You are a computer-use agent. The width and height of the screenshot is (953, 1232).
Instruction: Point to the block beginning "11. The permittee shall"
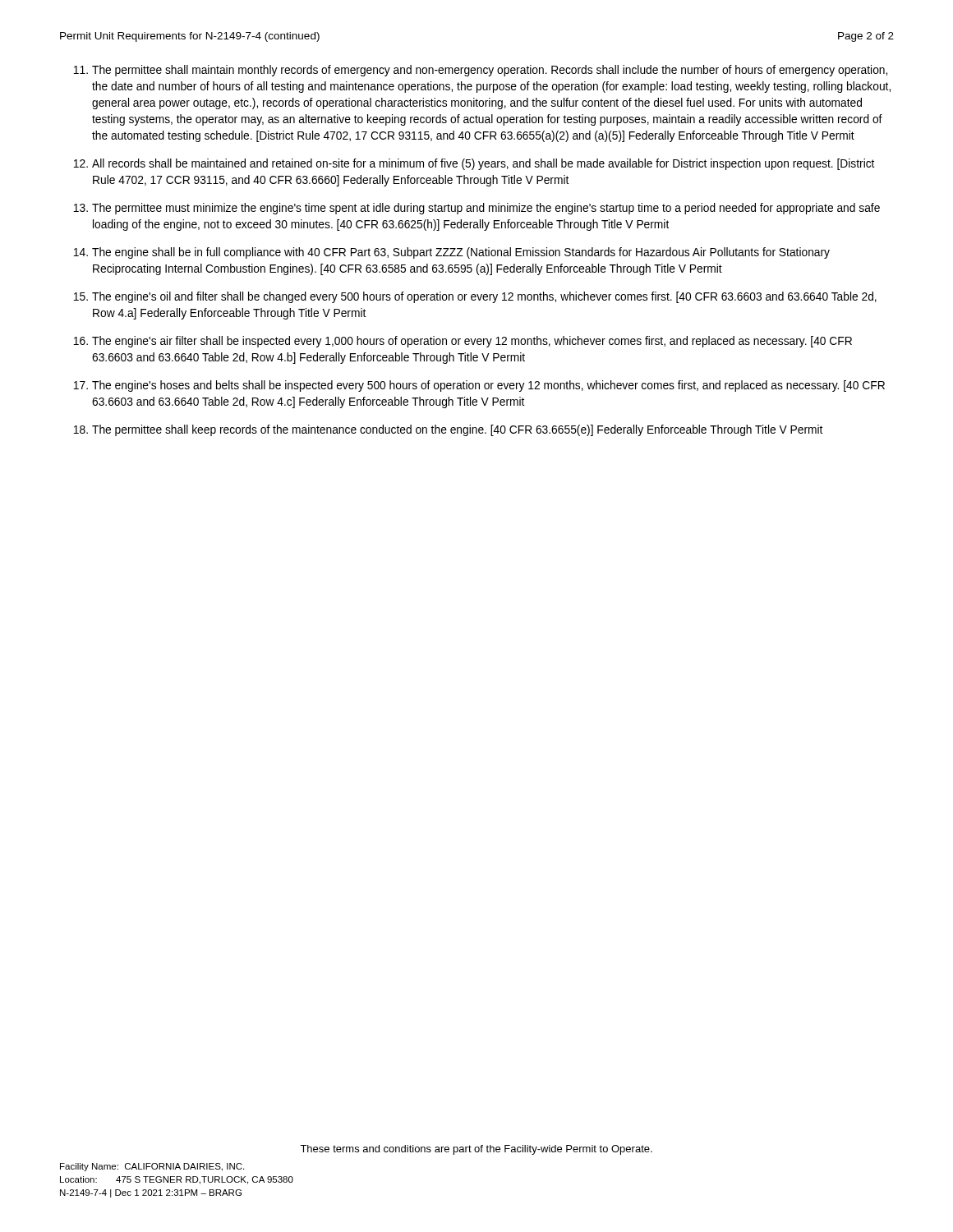coord(476,103)
